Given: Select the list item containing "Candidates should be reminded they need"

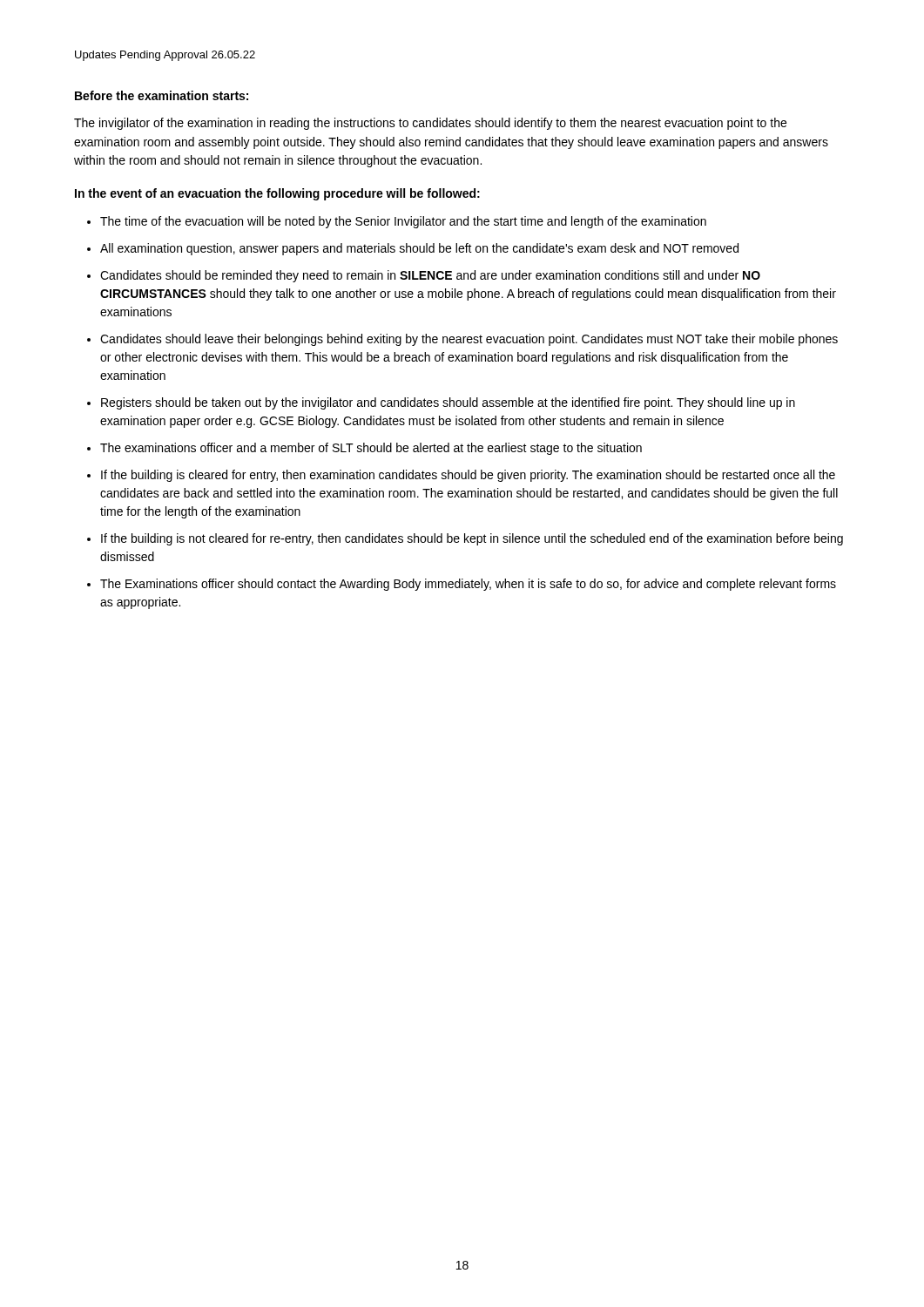Looking at the screenshot, I should click(468, 294).
